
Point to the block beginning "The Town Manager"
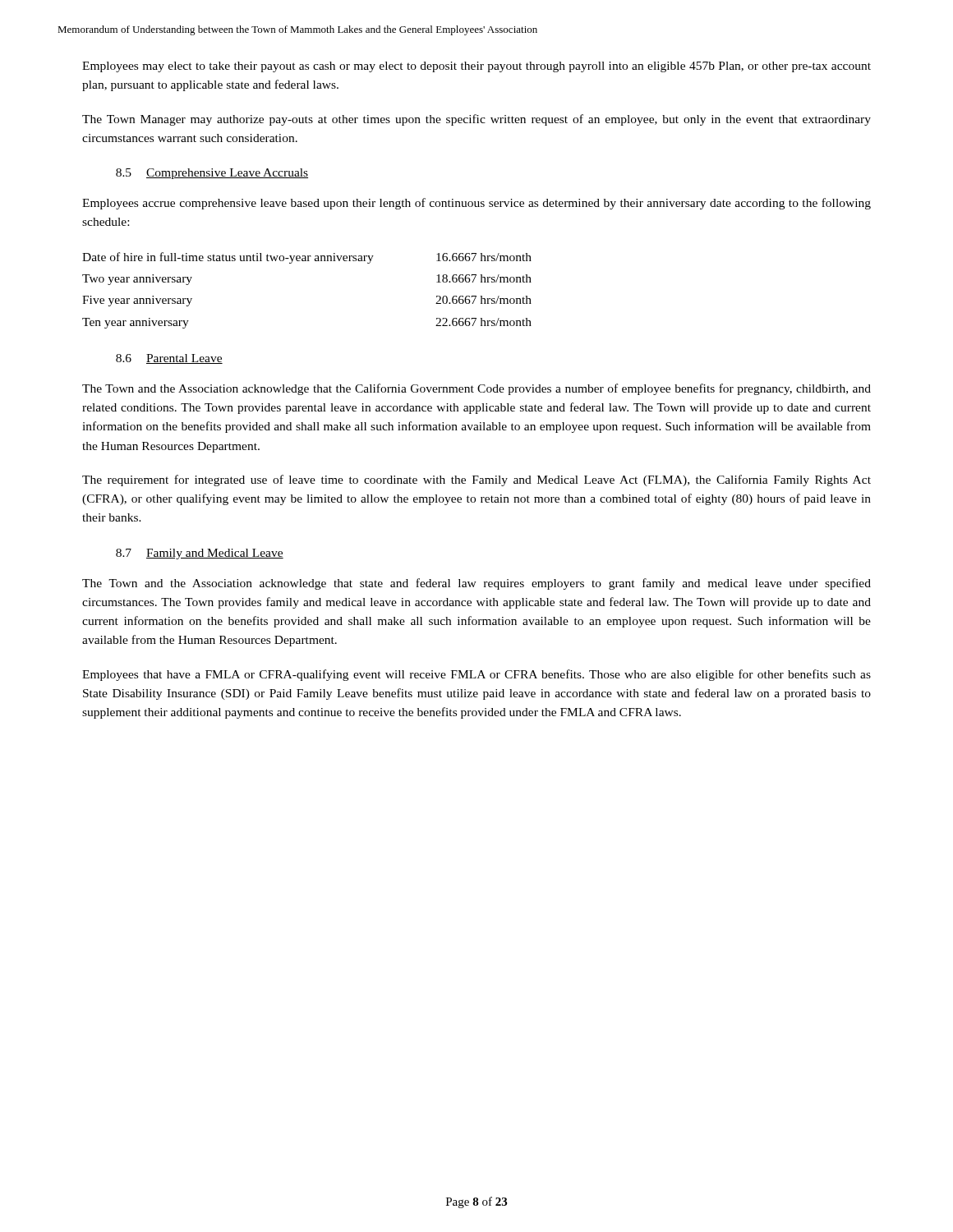pos(476,128)
